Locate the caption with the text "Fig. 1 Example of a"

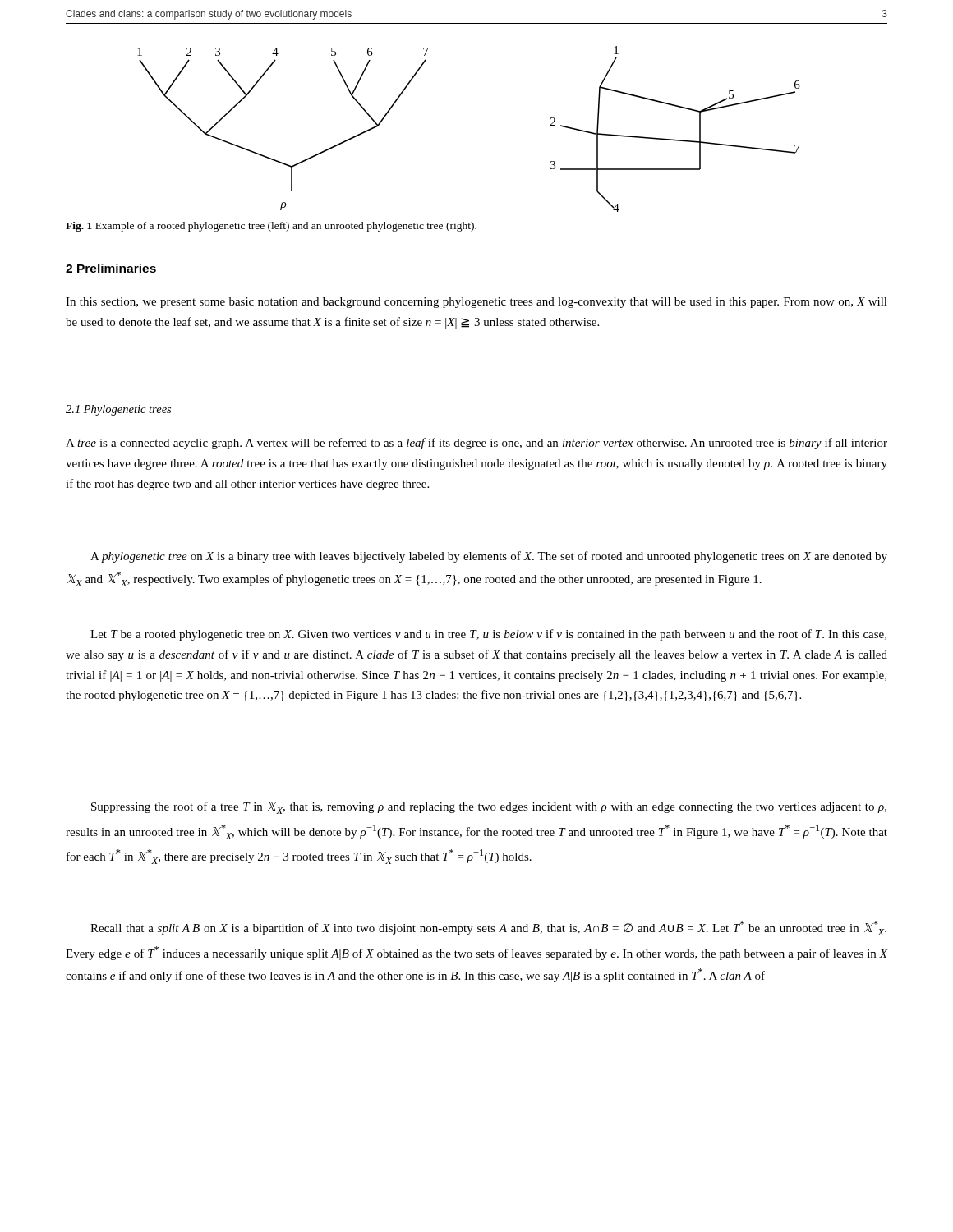tap(271, 225)
